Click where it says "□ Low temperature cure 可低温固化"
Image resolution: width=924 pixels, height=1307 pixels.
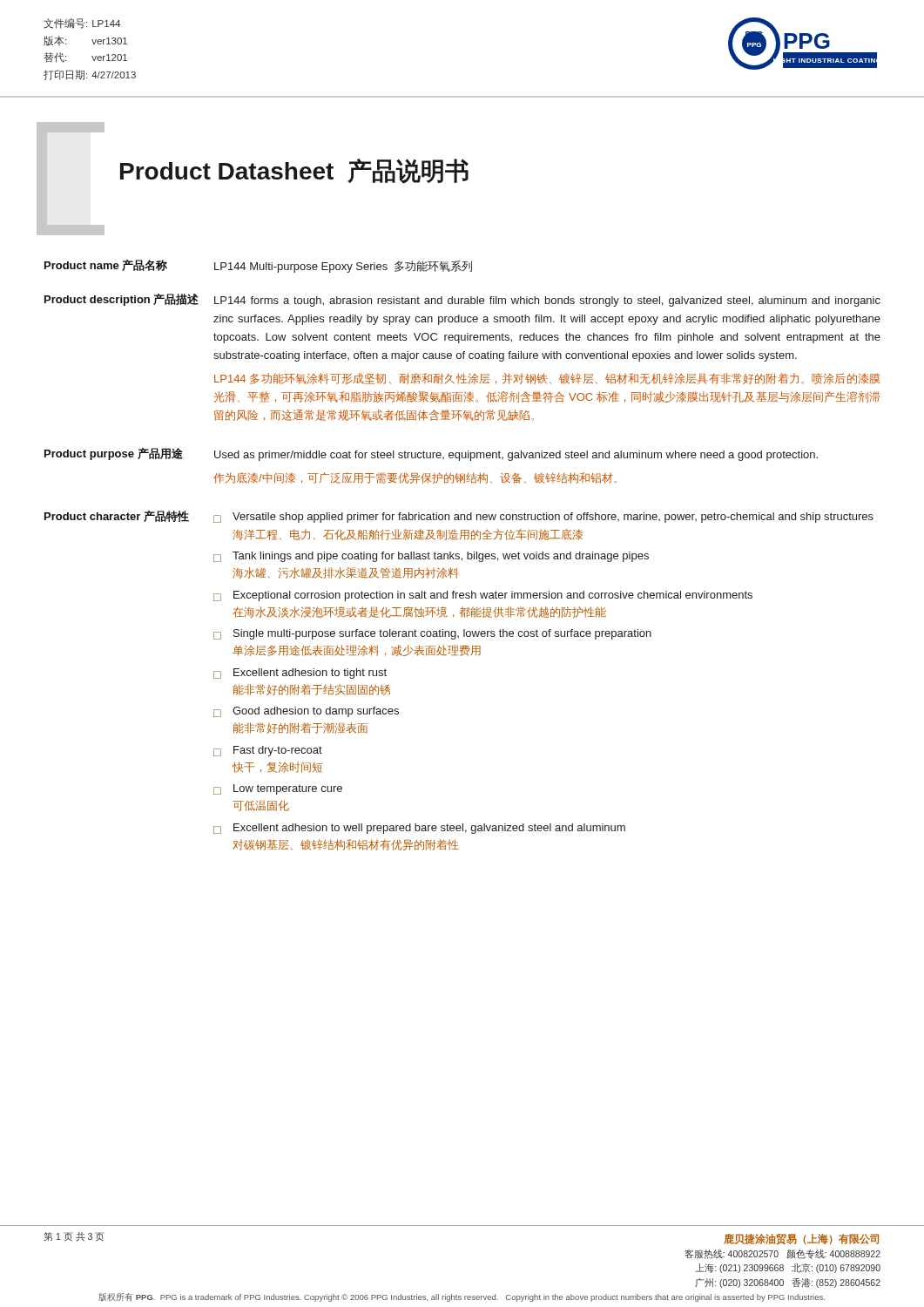click(278, 789)
